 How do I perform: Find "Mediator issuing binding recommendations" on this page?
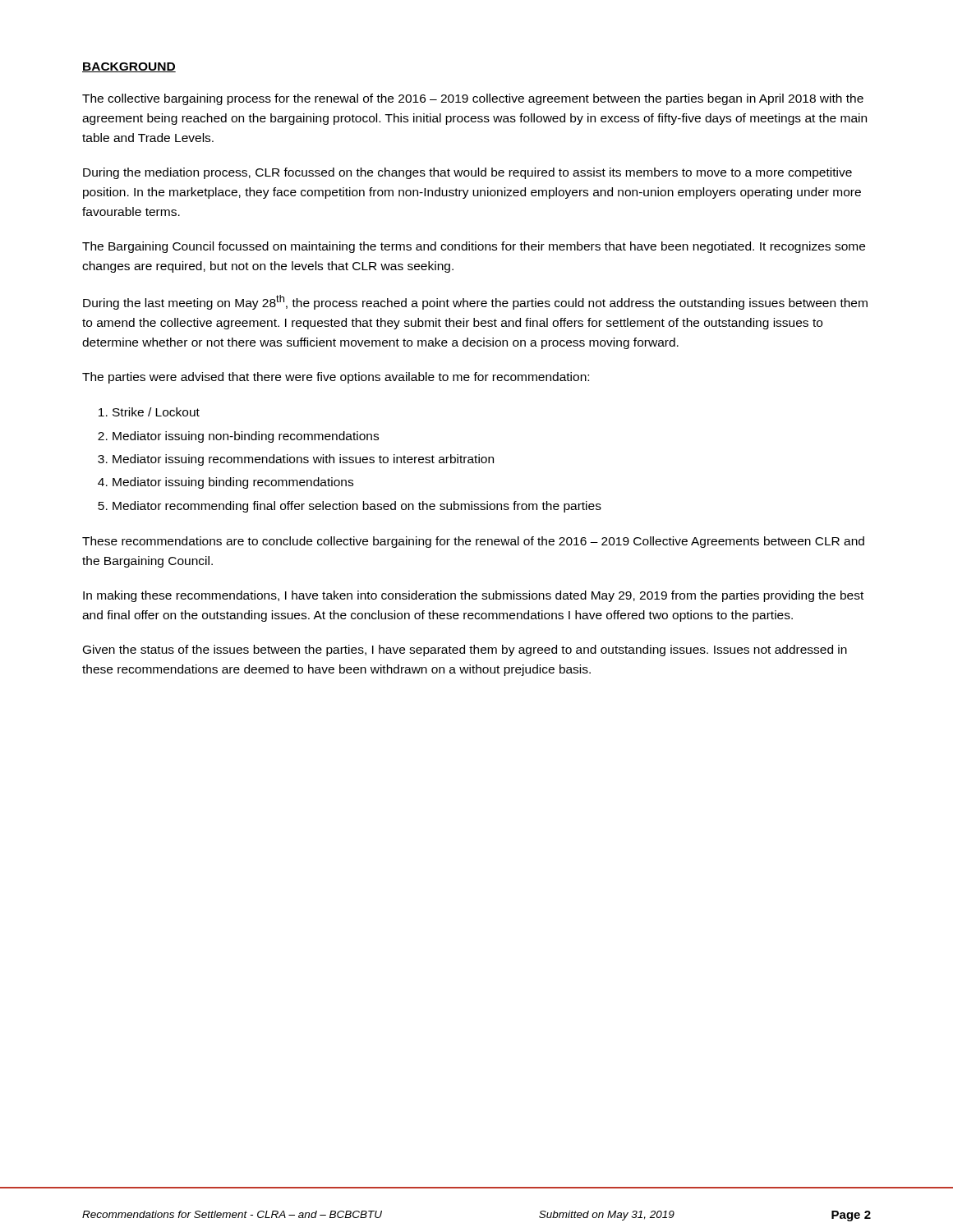(x=233, y=483)
